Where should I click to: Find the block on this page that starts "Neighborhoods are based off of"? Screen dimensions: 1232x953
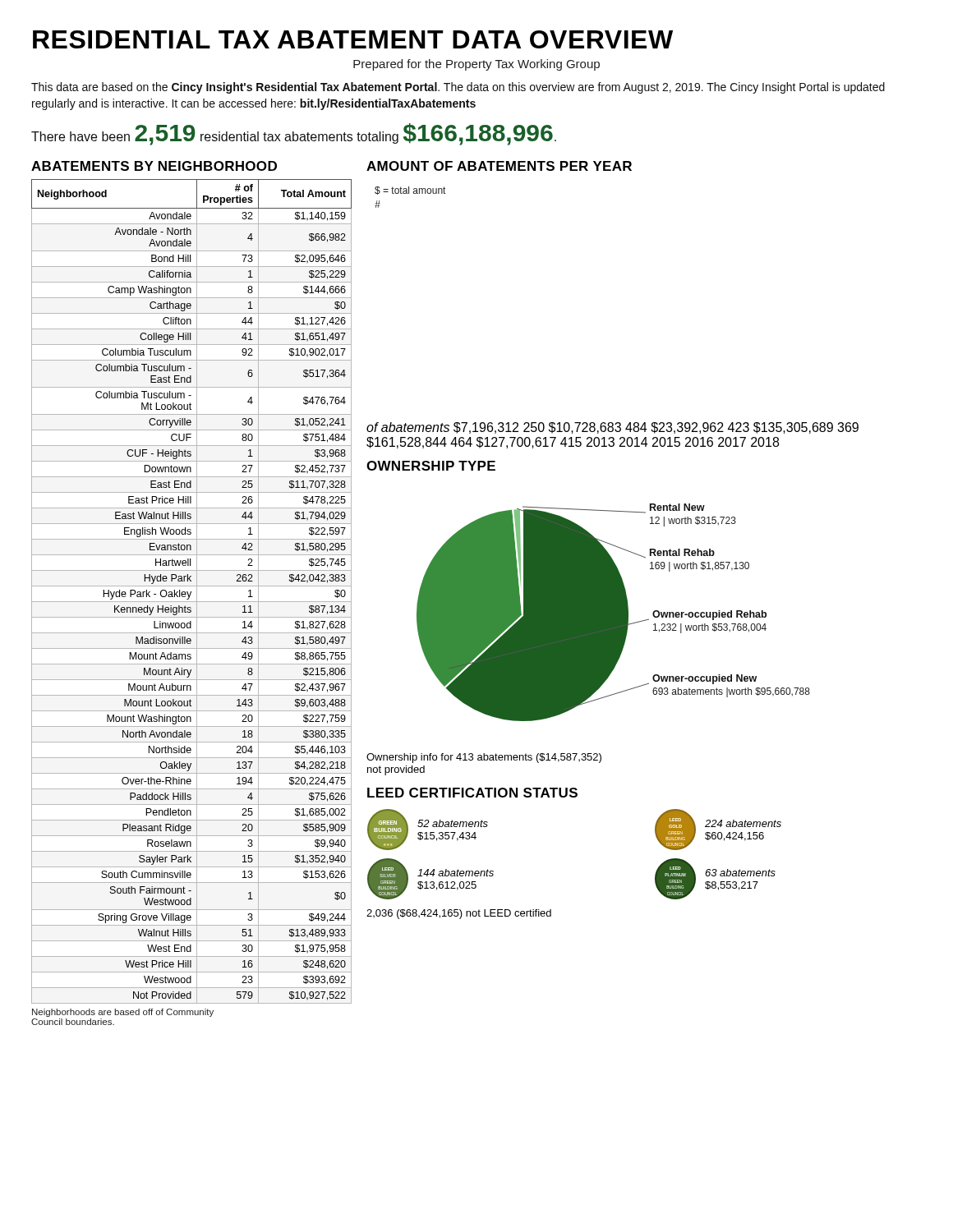123,1017
